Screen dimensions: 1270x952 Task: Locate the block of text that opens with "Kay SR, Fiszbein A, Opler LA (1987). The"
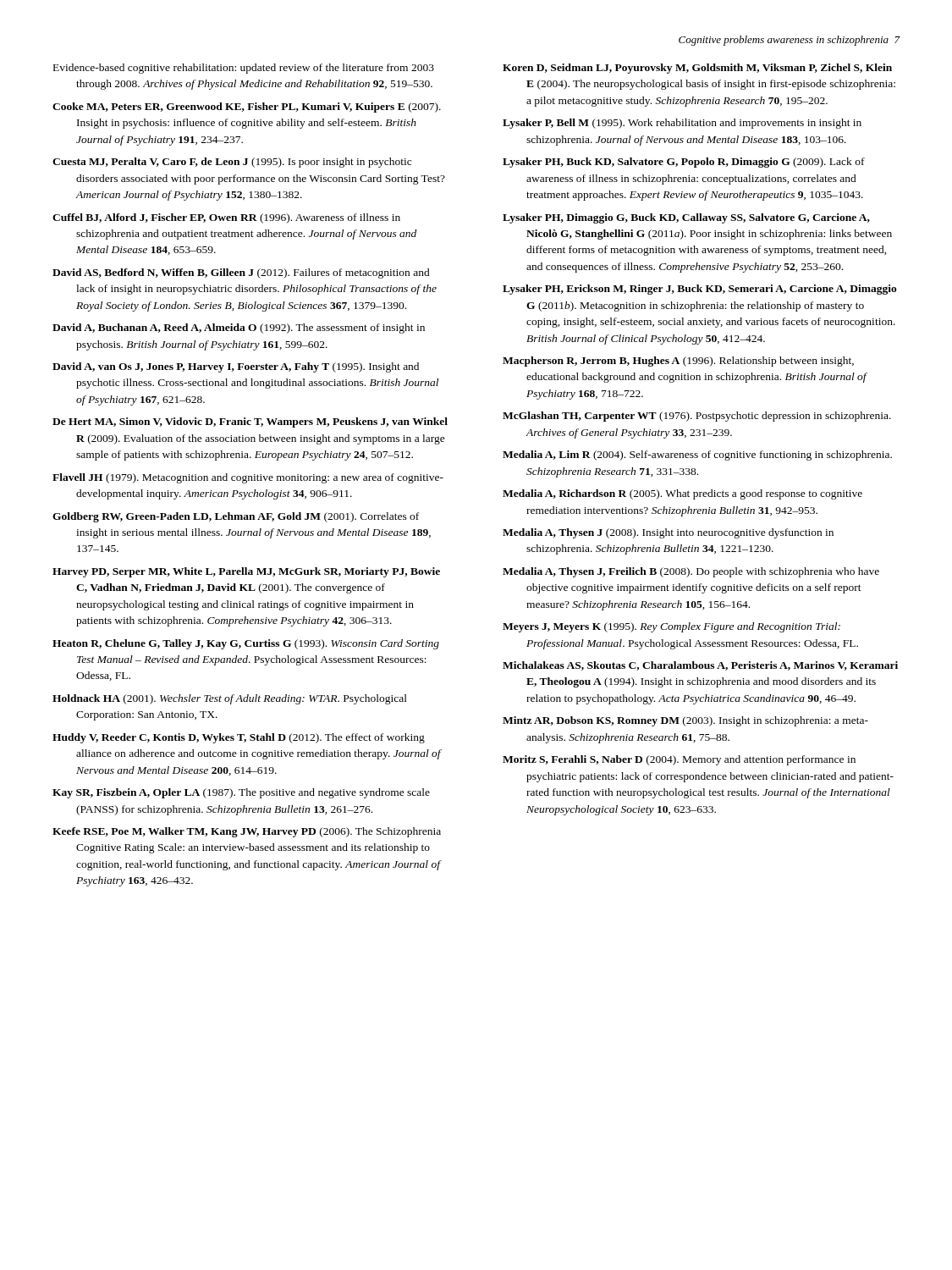(241, 800)
